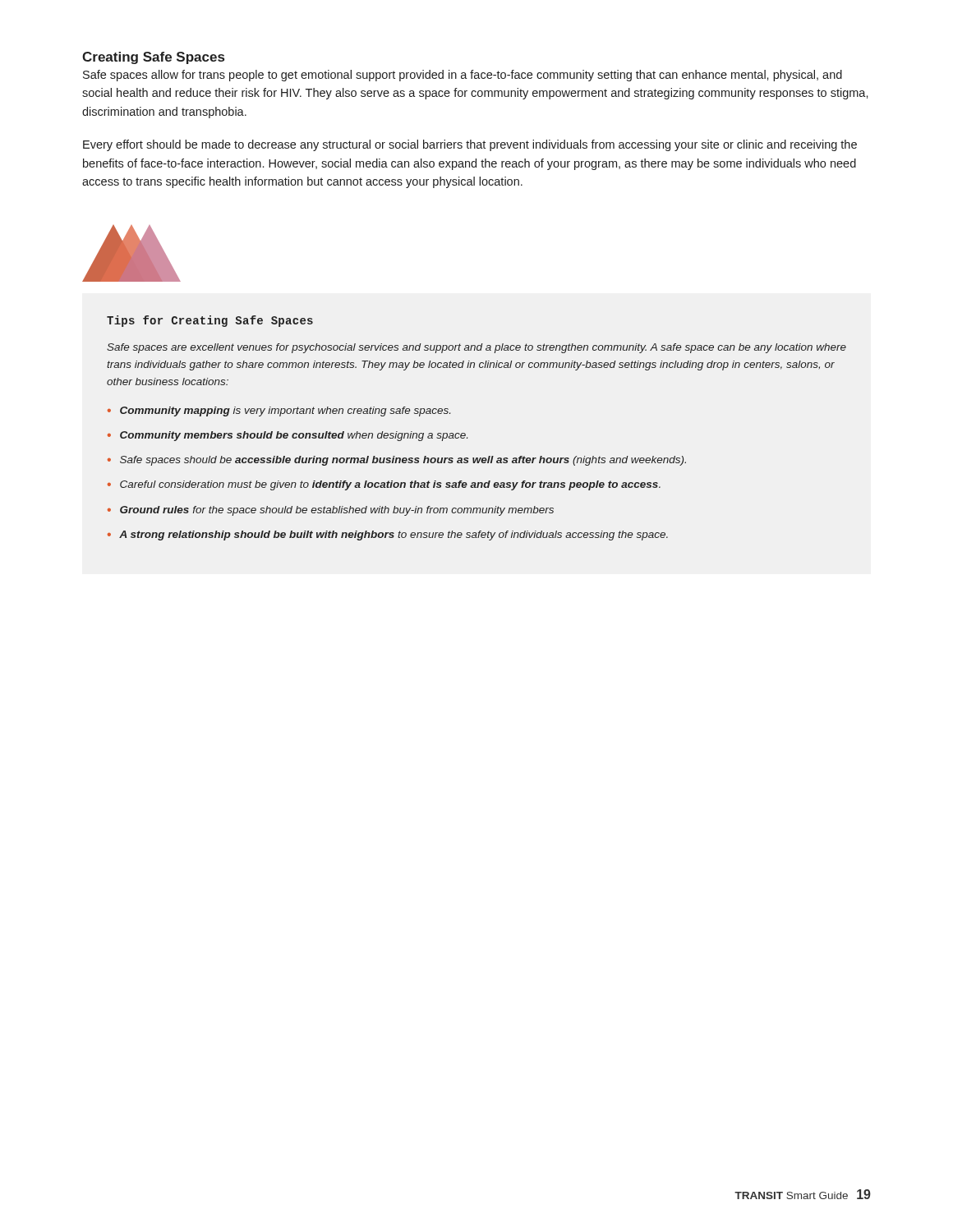Viewport: 953px width, 1232px height.
Task: Point to the text block starting "• Careful consideration must be given to"
Action: click(476, 485)
